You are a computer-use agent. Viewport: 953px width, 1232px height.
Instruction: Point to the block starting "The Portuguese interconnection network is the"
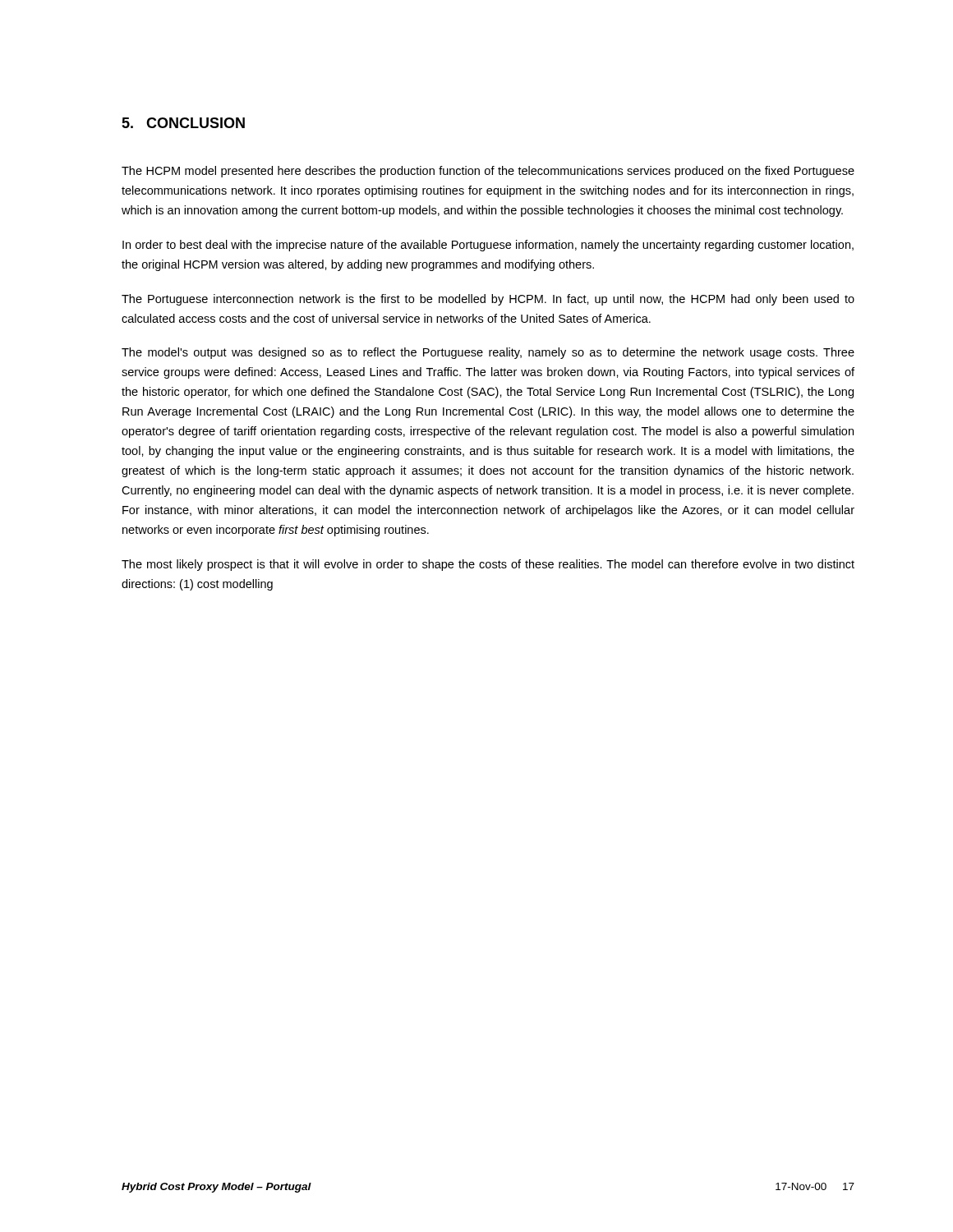[x=488, y=308]
